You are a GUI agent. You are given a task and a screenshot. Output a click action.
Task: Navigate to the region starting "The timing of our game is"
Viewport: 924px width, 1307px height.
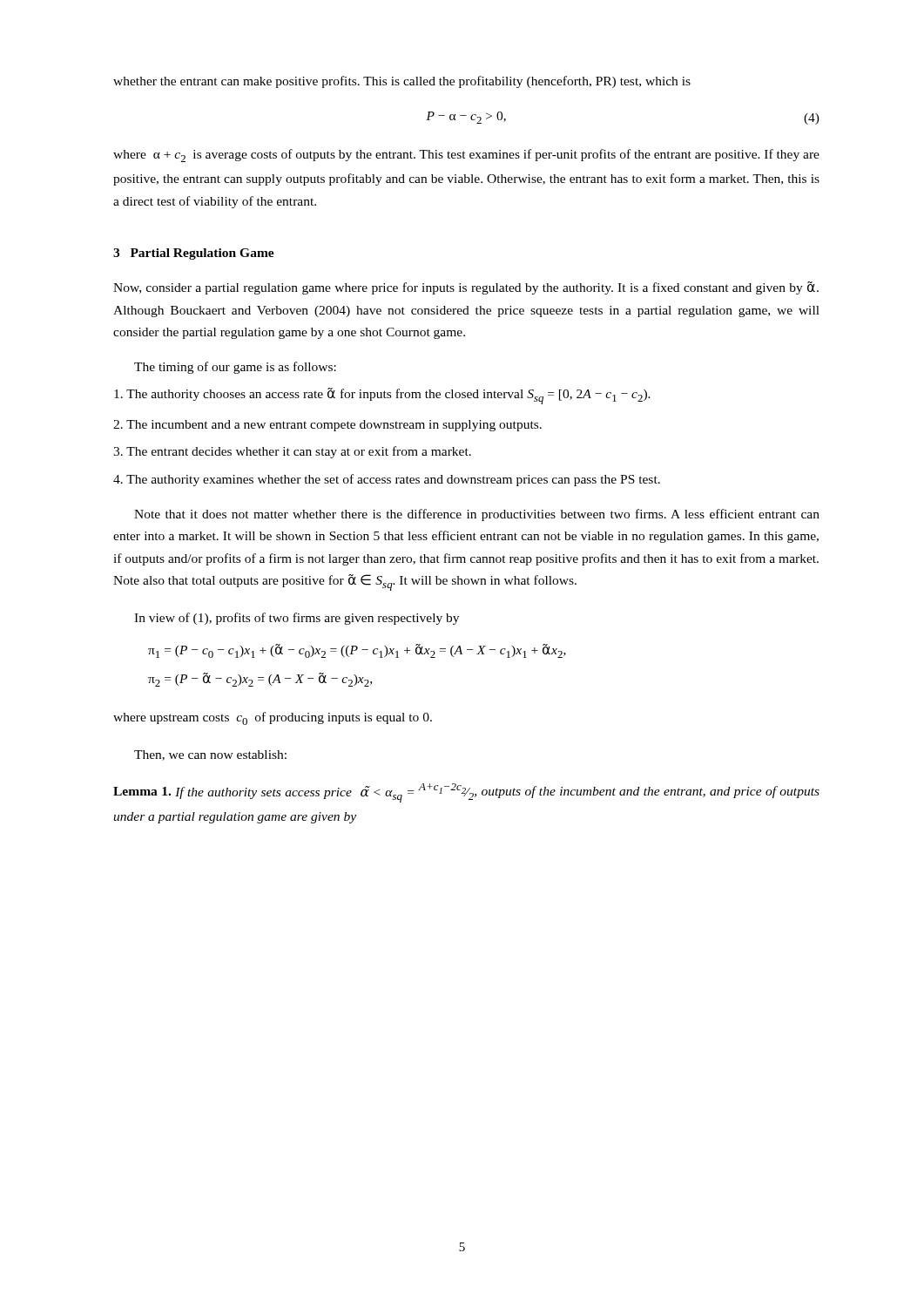(x=236, y=366)
